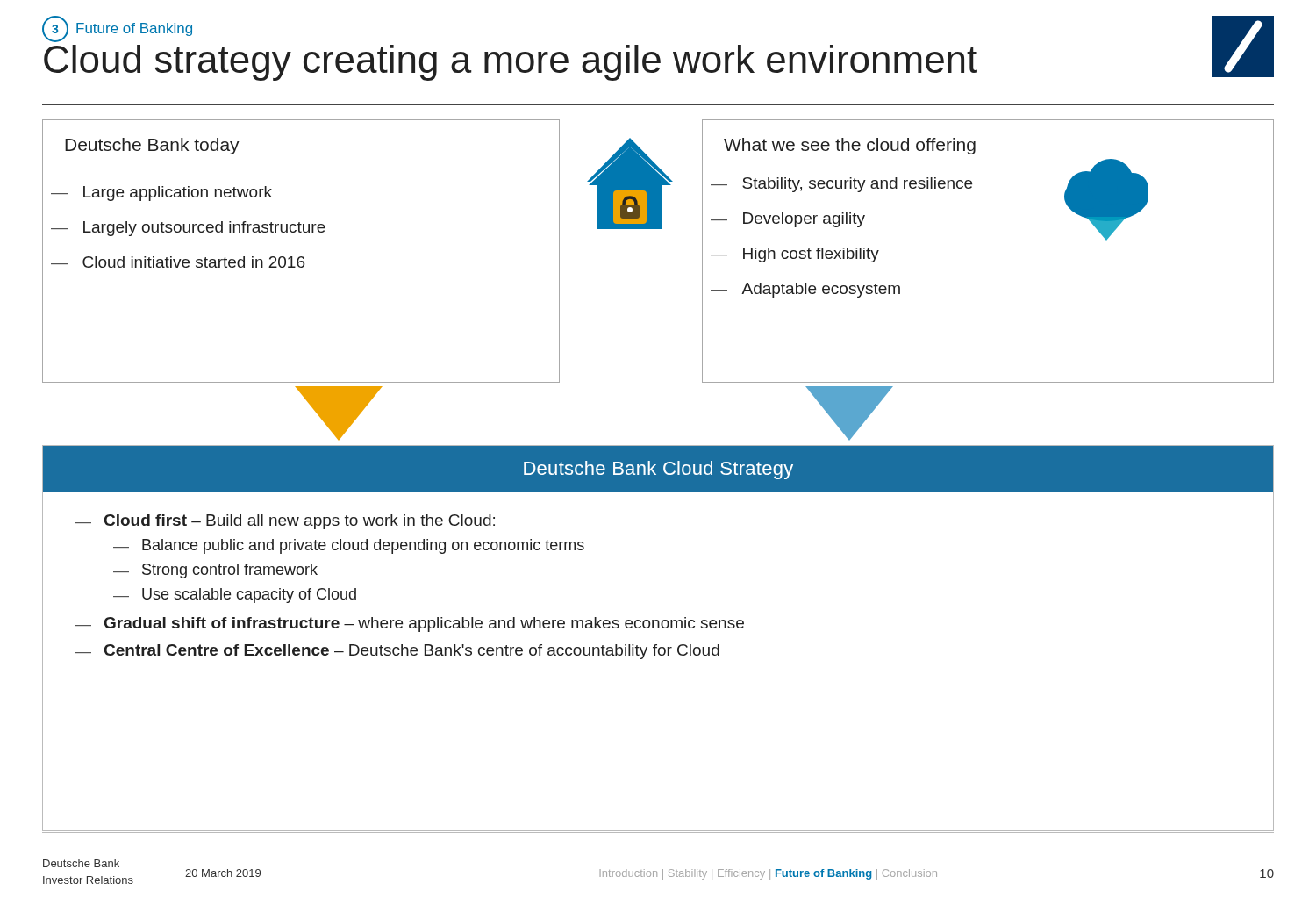Select the section header with the text "Deutsche Bank today"

point(301,153)
